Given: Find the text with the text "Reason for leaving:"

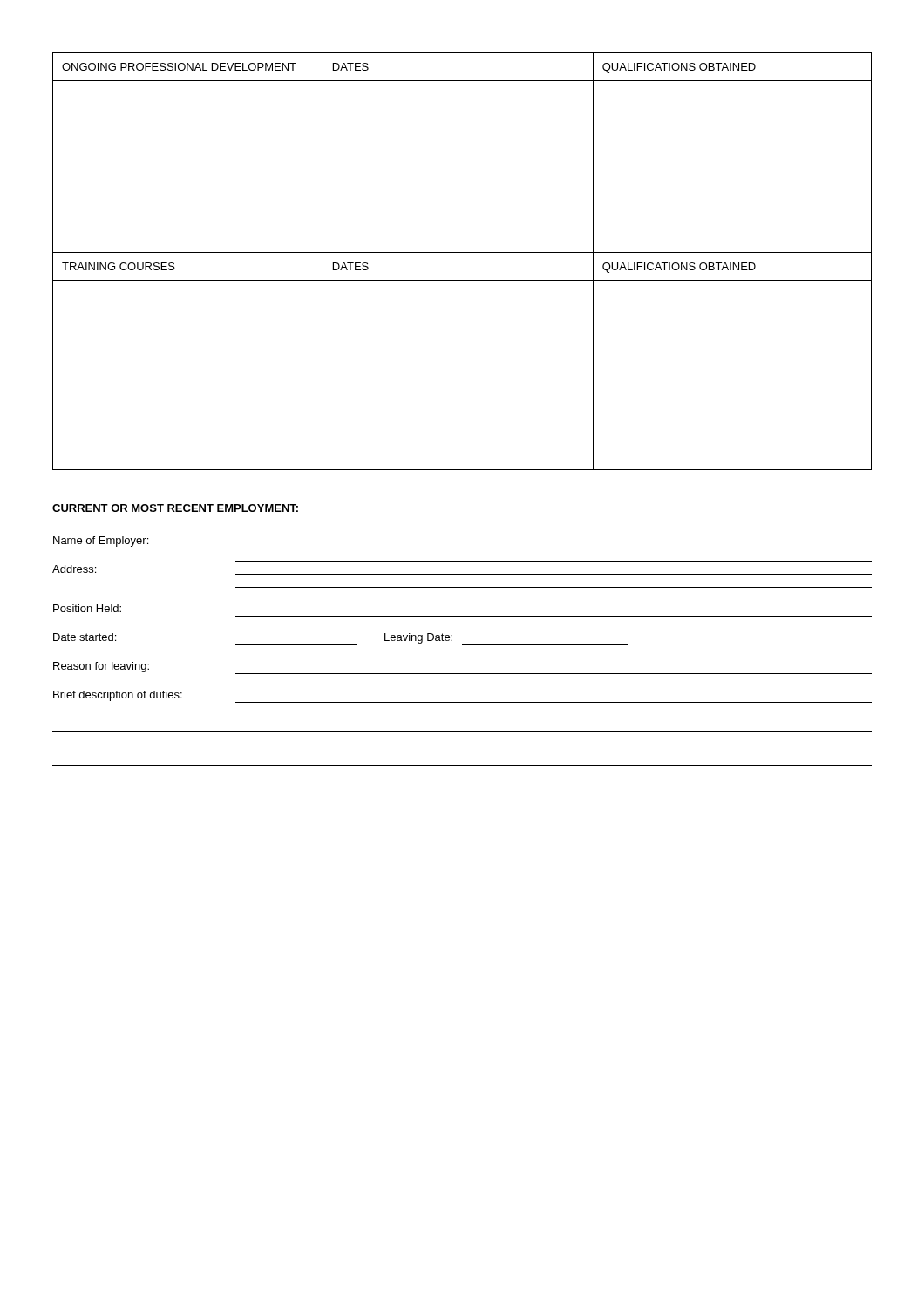Looking at the screenshot, I should pos(462,666).
